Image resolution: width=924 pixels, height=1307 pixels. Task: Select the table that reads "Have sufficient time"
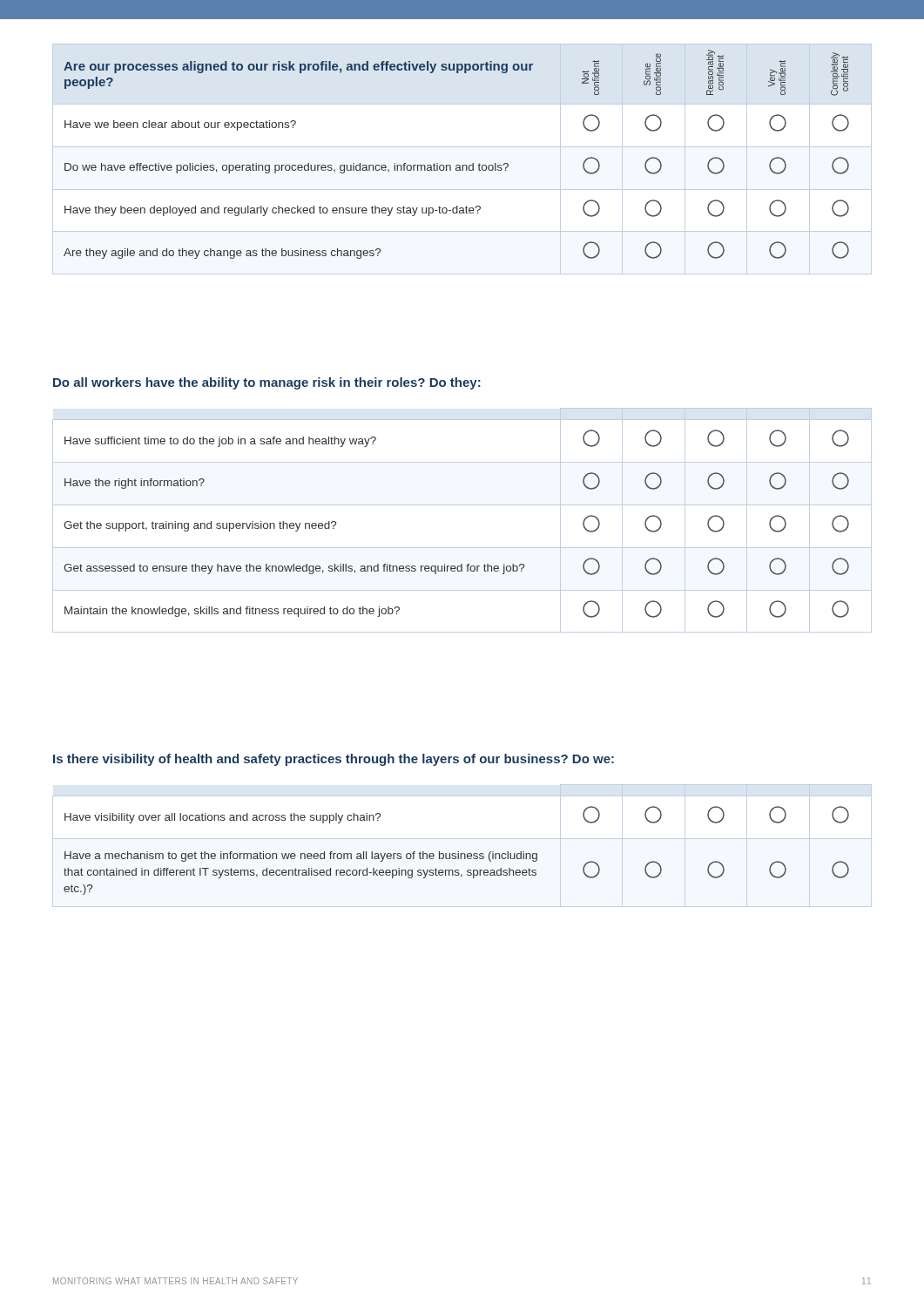pos(462,533)
